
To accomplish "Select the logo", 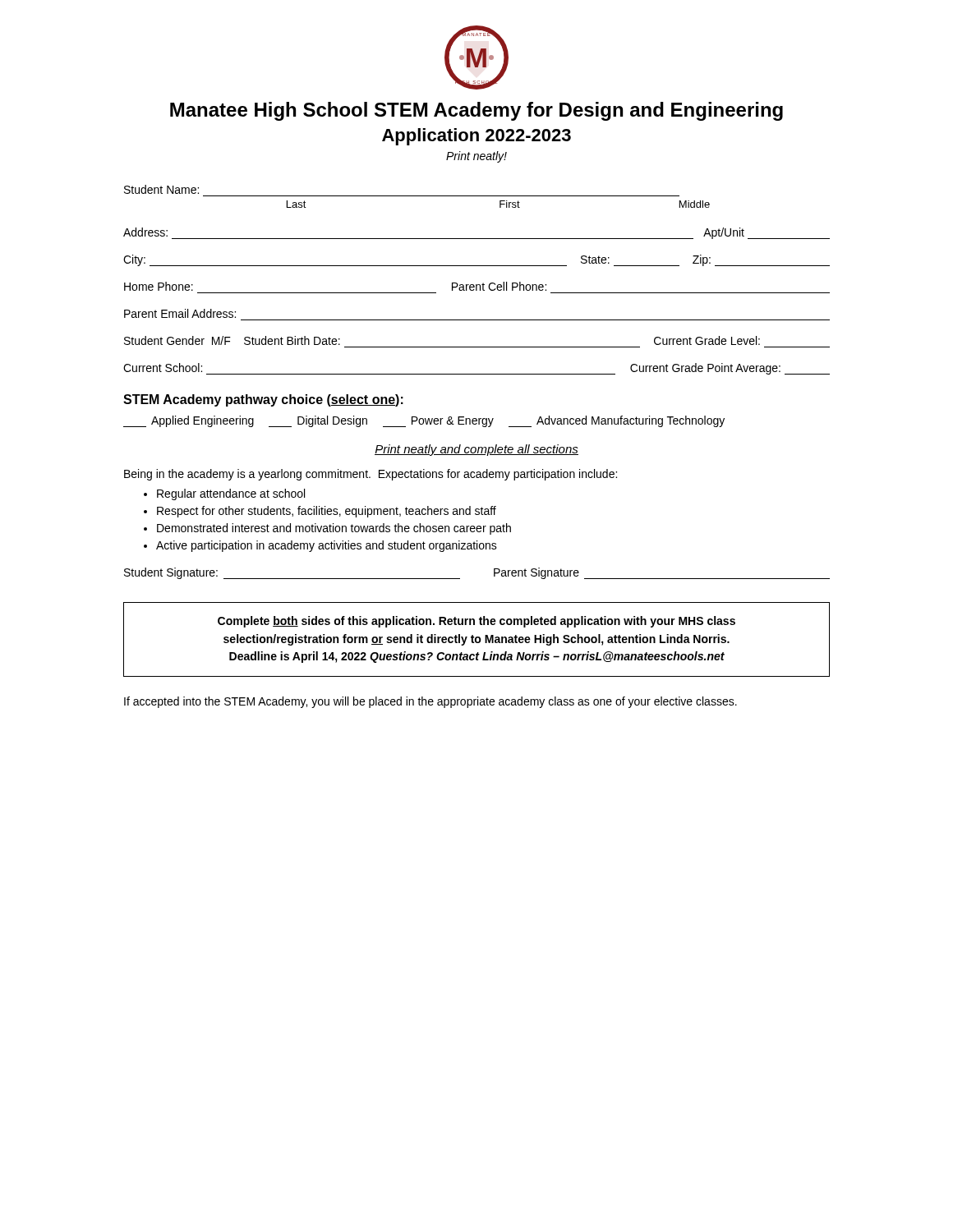I will [476, 57].
